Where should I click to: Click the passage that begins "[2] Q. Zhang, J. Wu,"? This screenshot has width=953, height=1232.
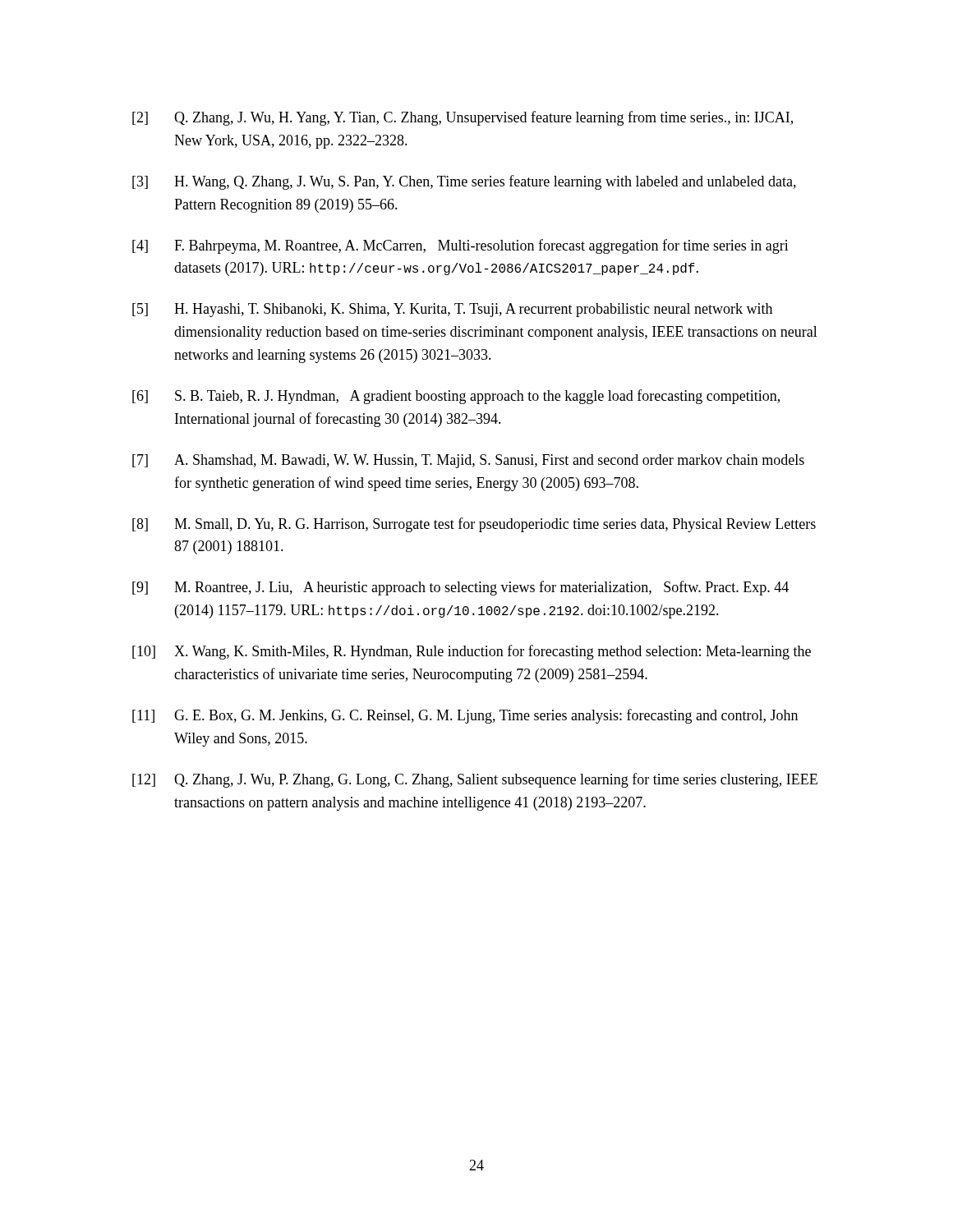coord(476,130)
